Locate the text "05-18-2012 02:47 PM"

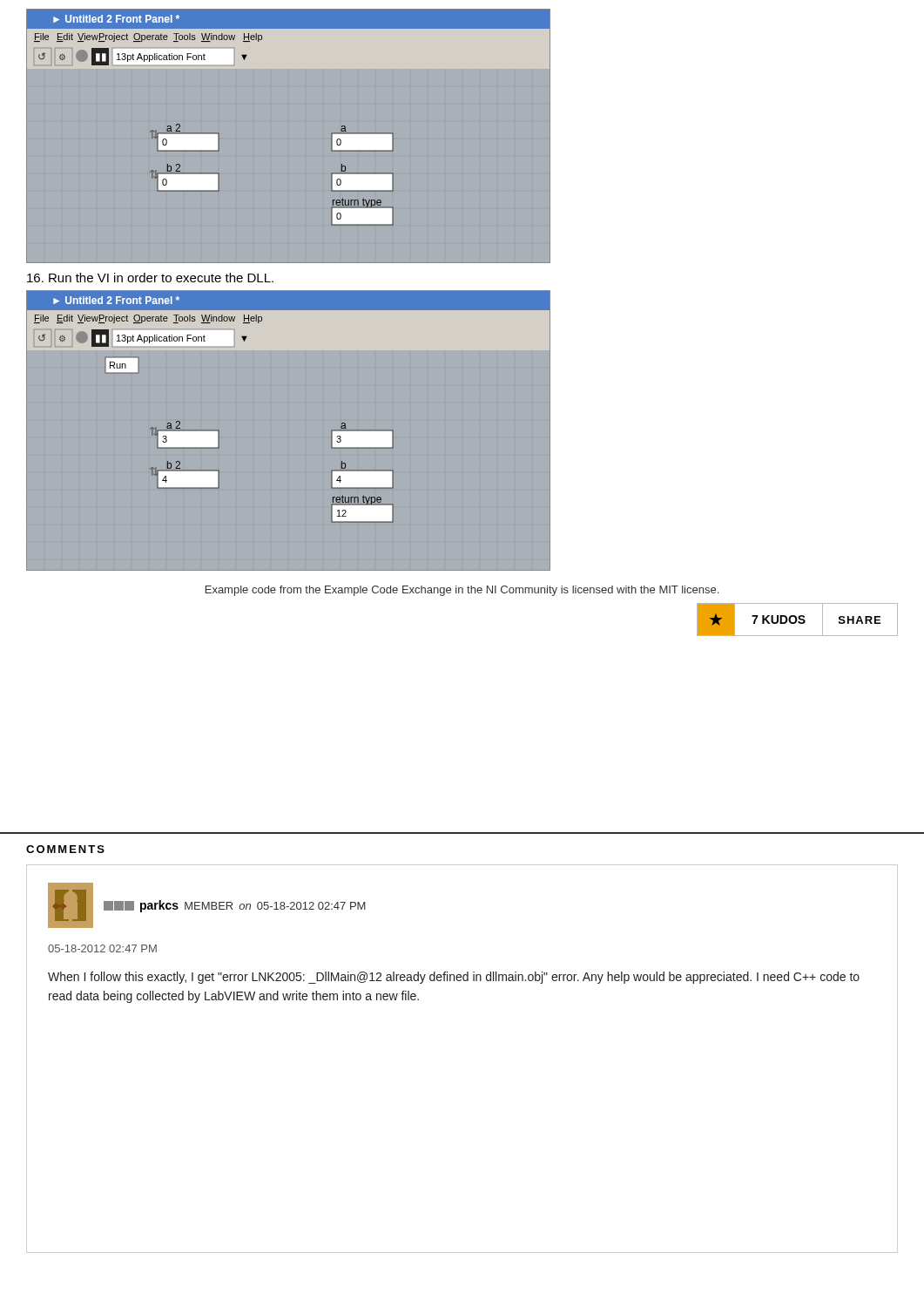point(103,948)
